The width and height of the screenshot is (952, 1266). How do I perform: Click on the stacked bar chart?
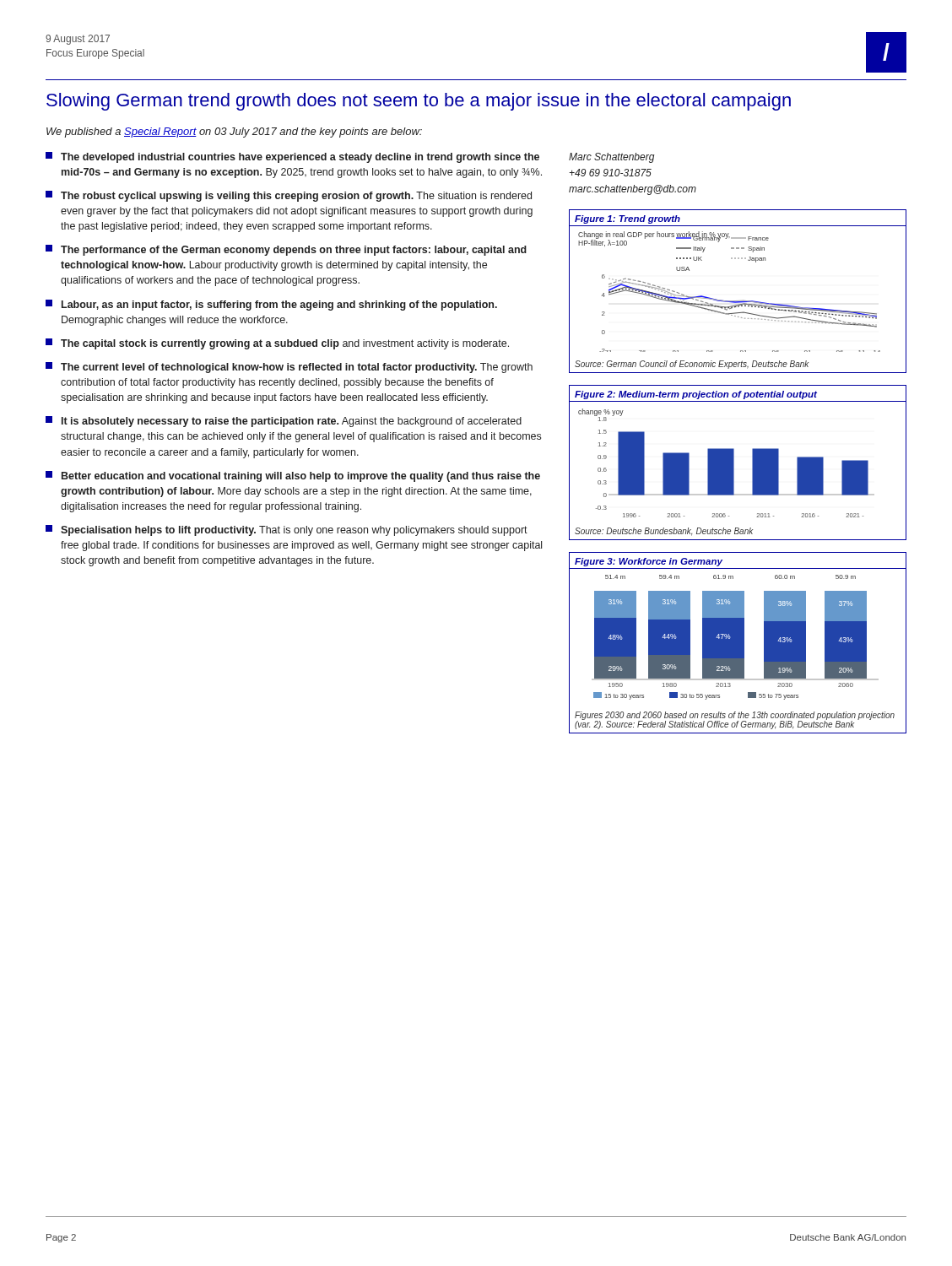coord(738,643)
